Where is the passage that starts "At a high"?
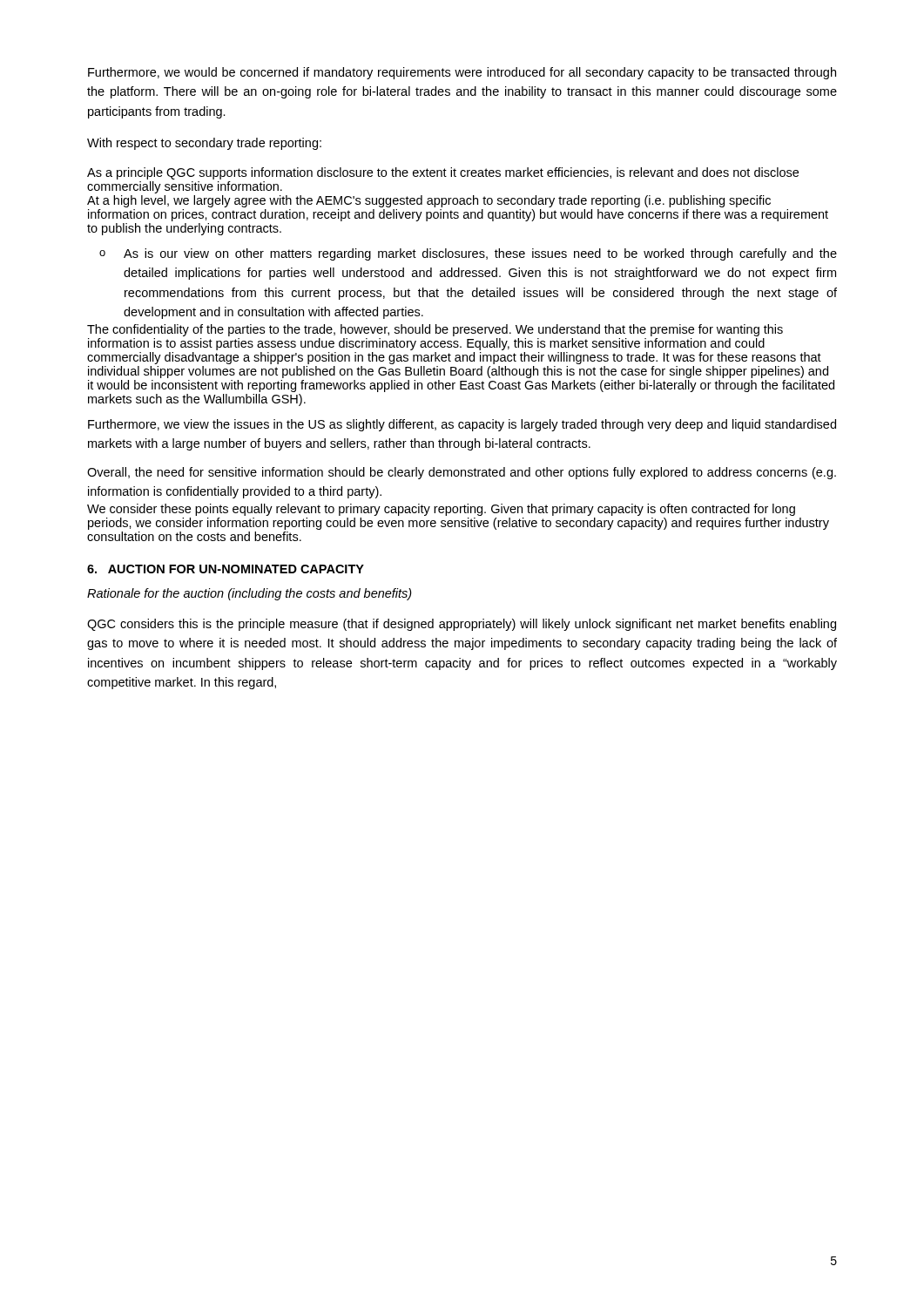924x1307 pixels. [462, 258]
